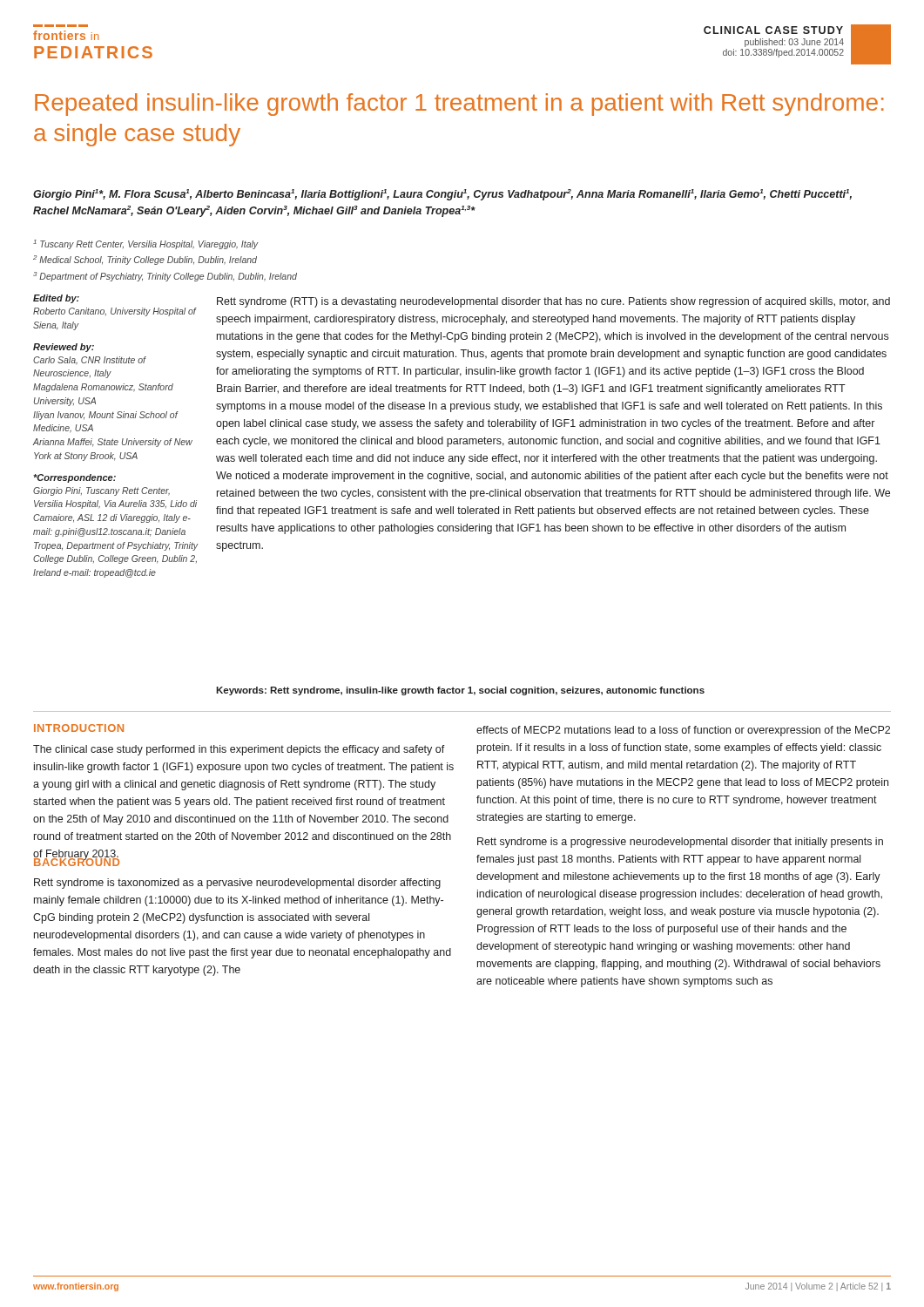This screenshot has width=924, height=1307.
Task: Click on the element starting "Carlo Sala, CNR Institute"
Action: tap(113, 407)
